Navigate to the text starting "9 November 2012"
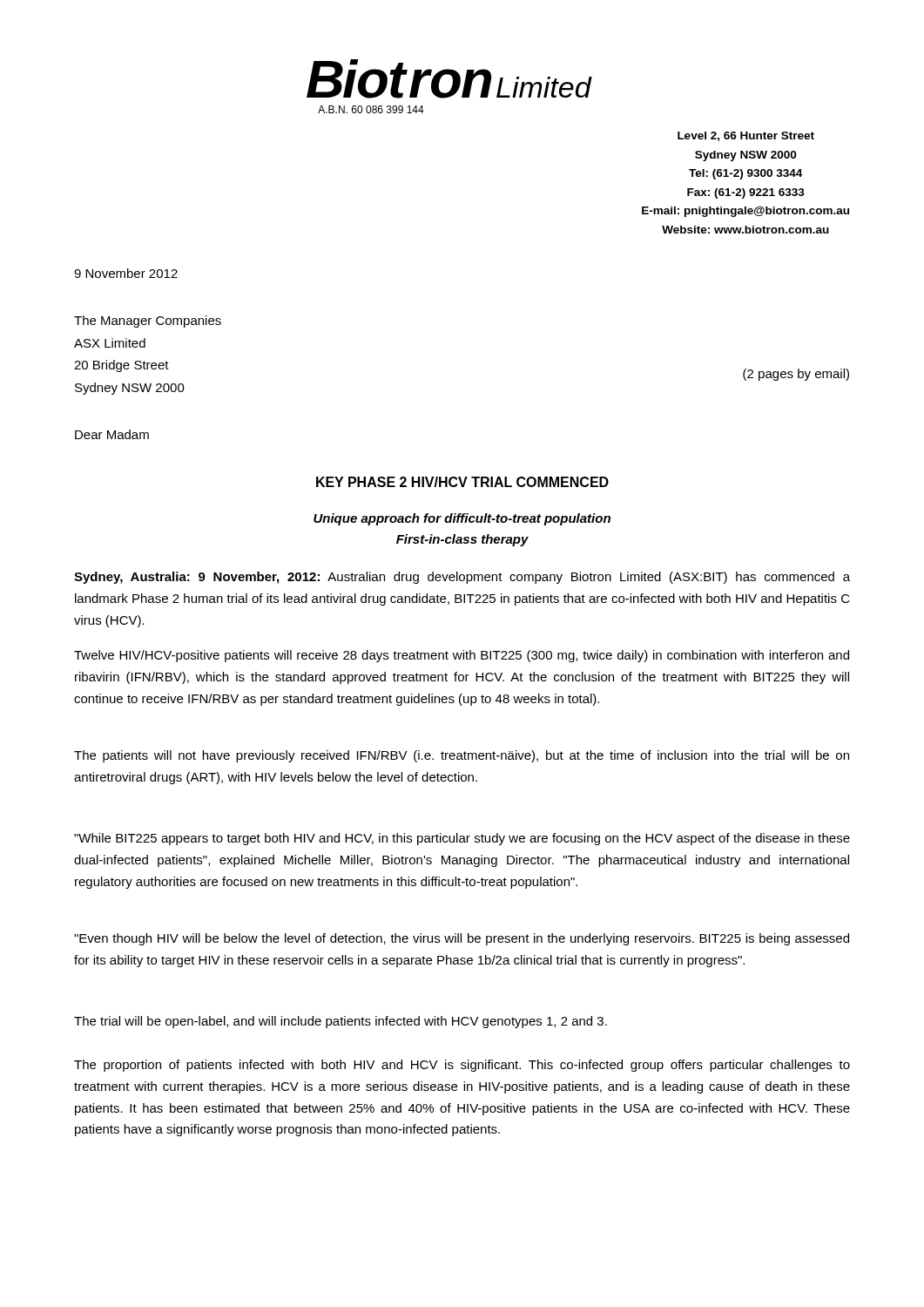 point(126,273)
